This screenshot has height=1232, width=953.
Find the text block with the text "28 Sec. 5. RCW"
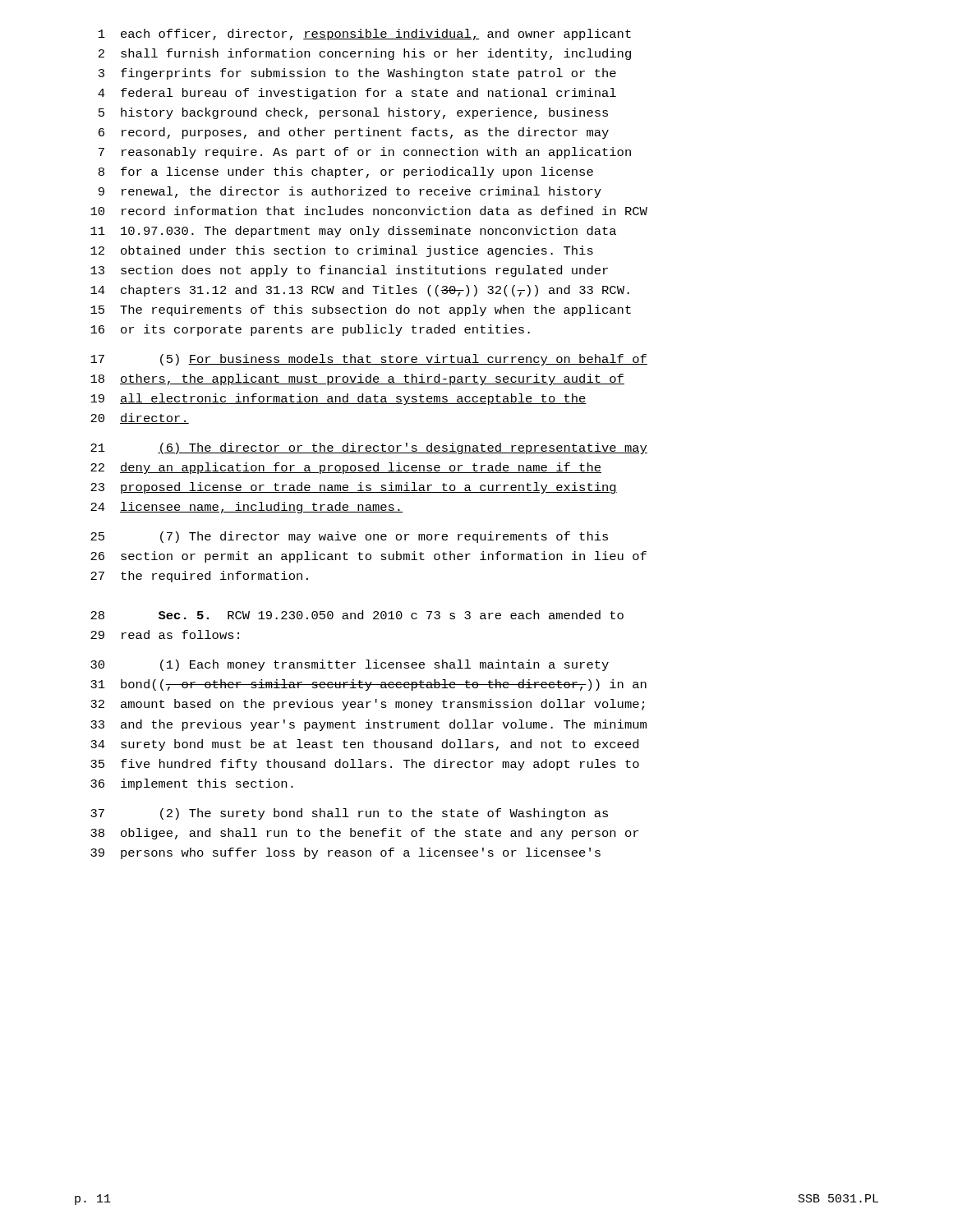476,626
